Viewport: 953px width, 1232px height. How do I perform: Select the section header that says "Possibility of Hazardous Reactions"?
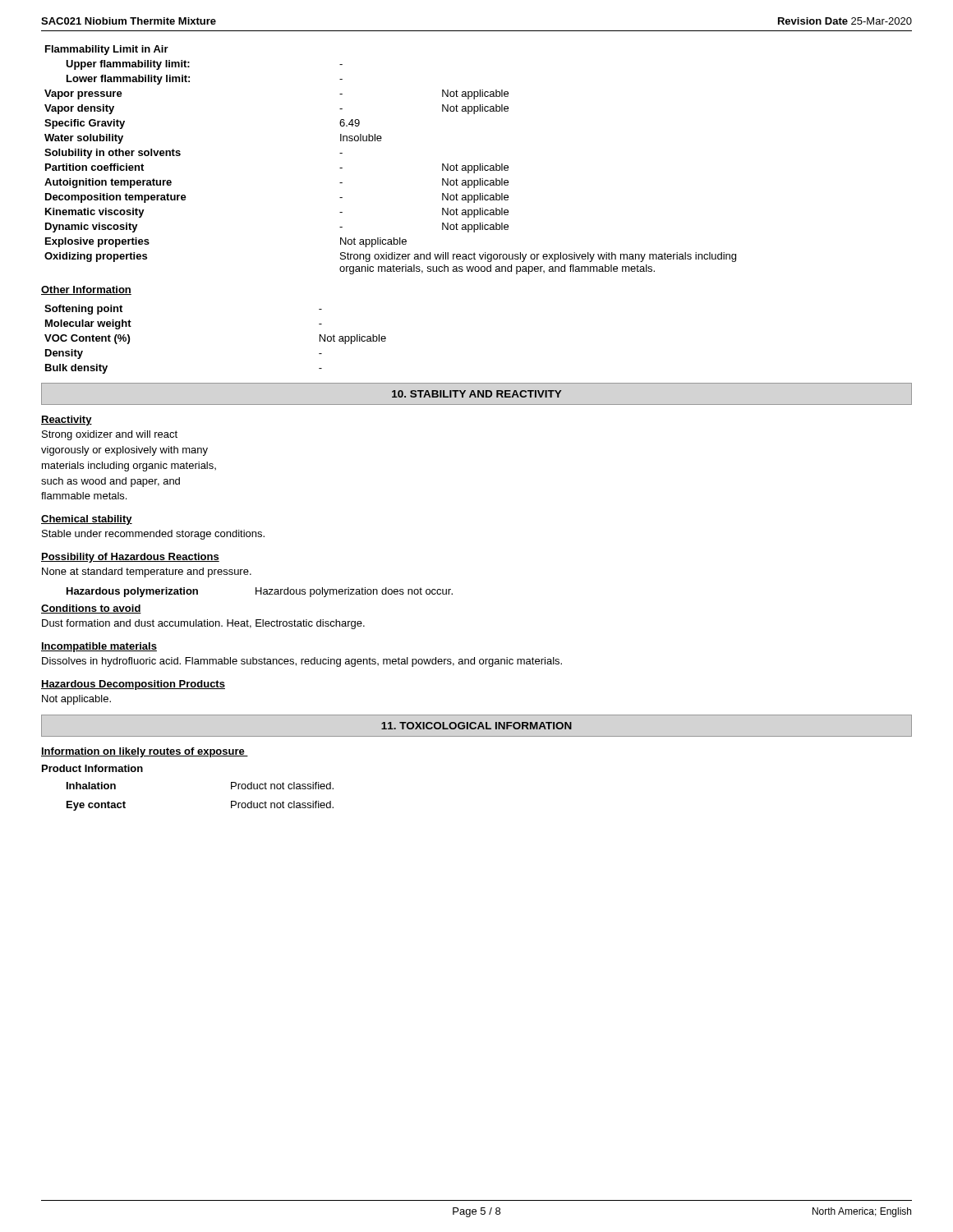pos(130,556)
